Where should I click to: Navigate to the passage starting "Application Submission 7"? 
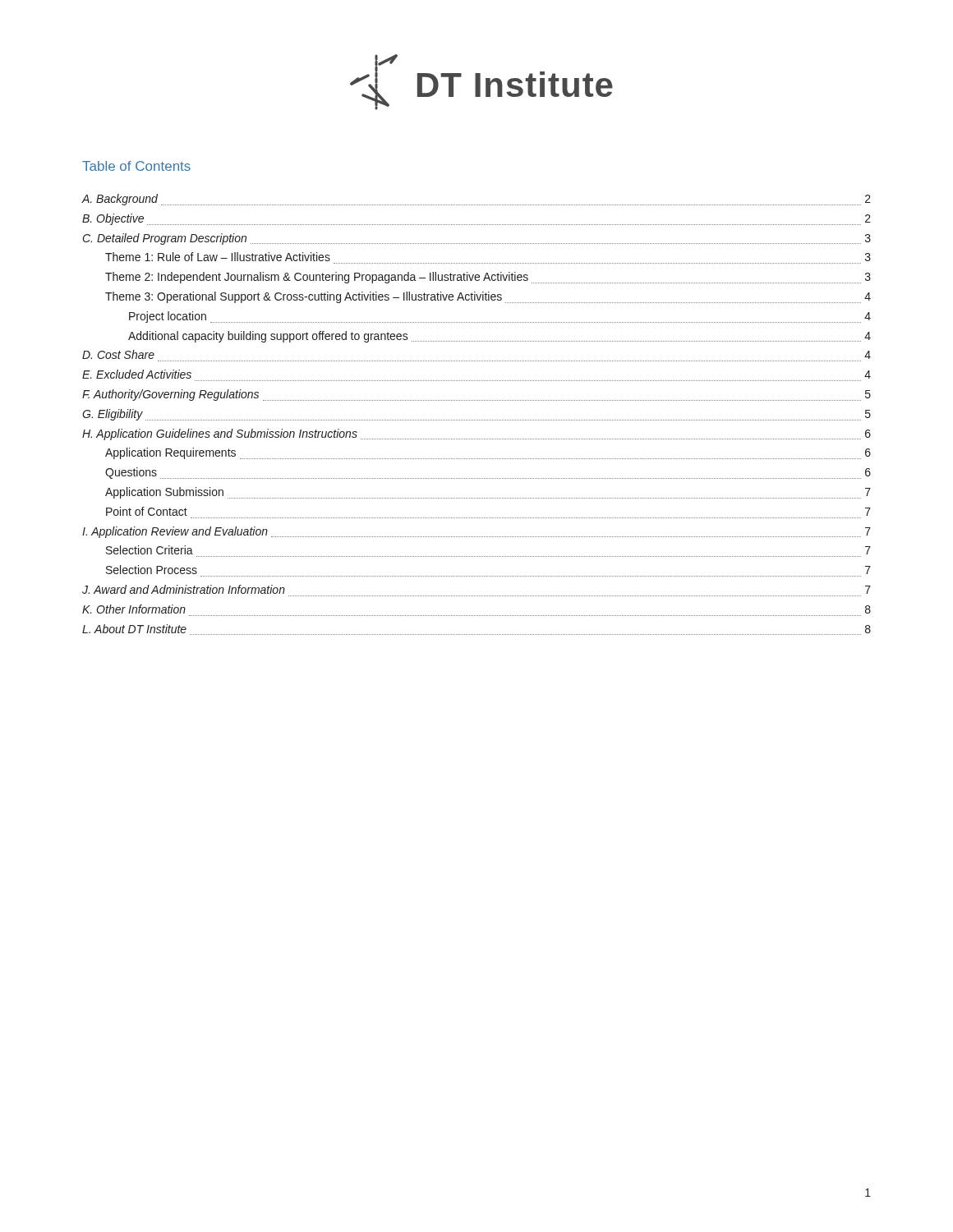[x=476, y=493]
